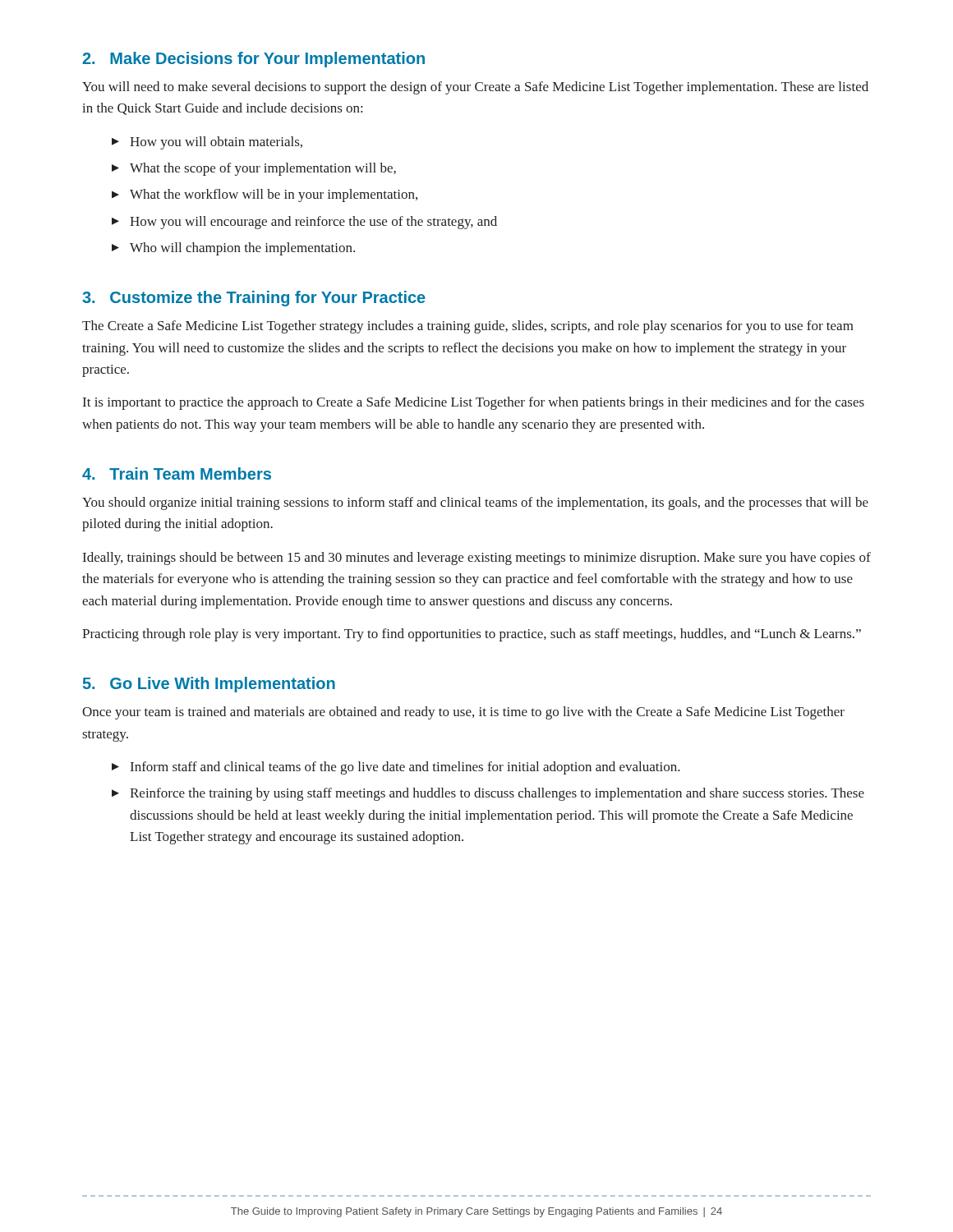
Task: Point to the block beginning "You should organize"
Action: [475, 513]
